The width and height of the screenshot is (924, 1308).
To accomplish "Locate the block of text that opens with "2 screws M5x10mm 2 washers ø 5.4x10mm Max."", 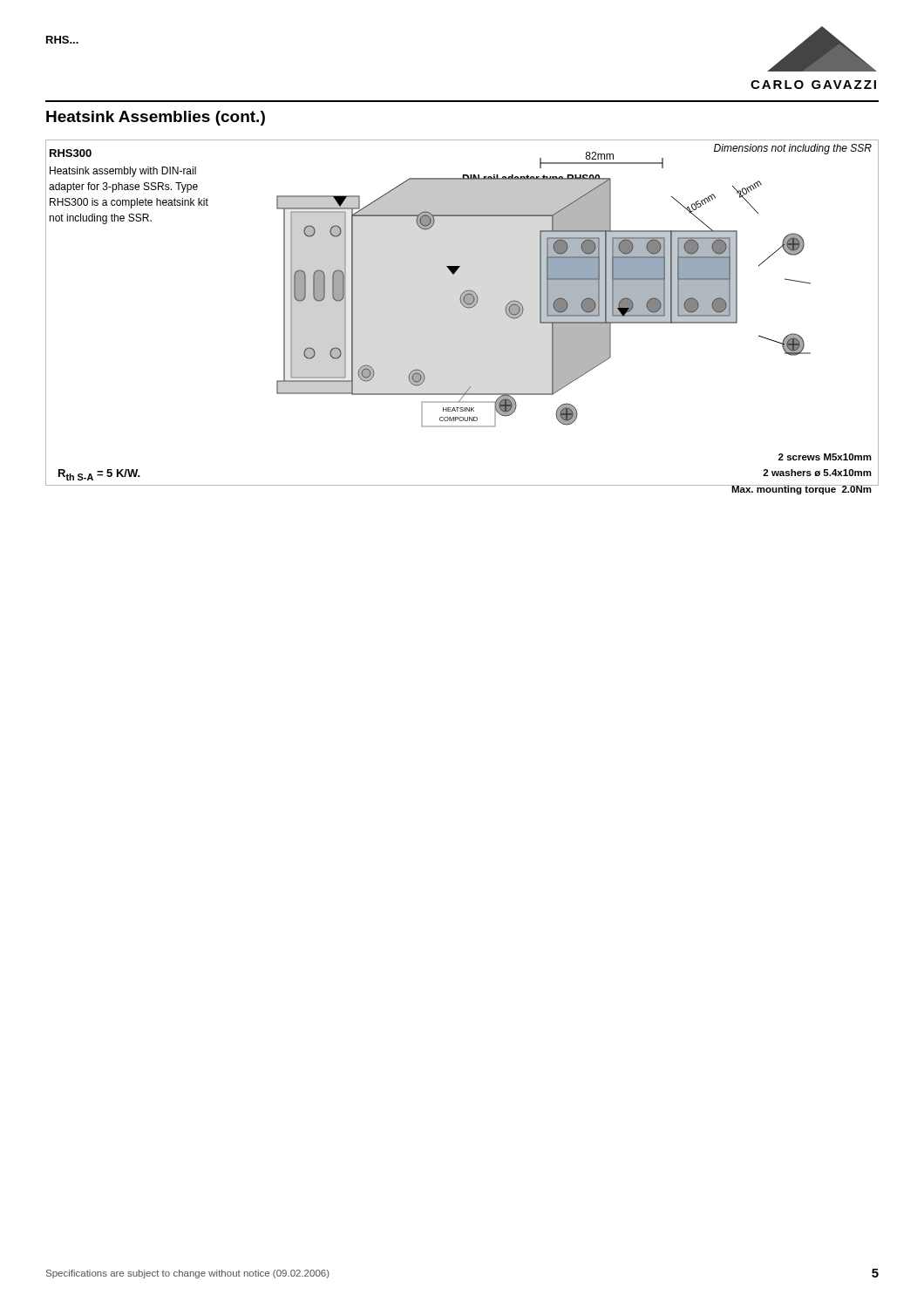I will point(802,473).
